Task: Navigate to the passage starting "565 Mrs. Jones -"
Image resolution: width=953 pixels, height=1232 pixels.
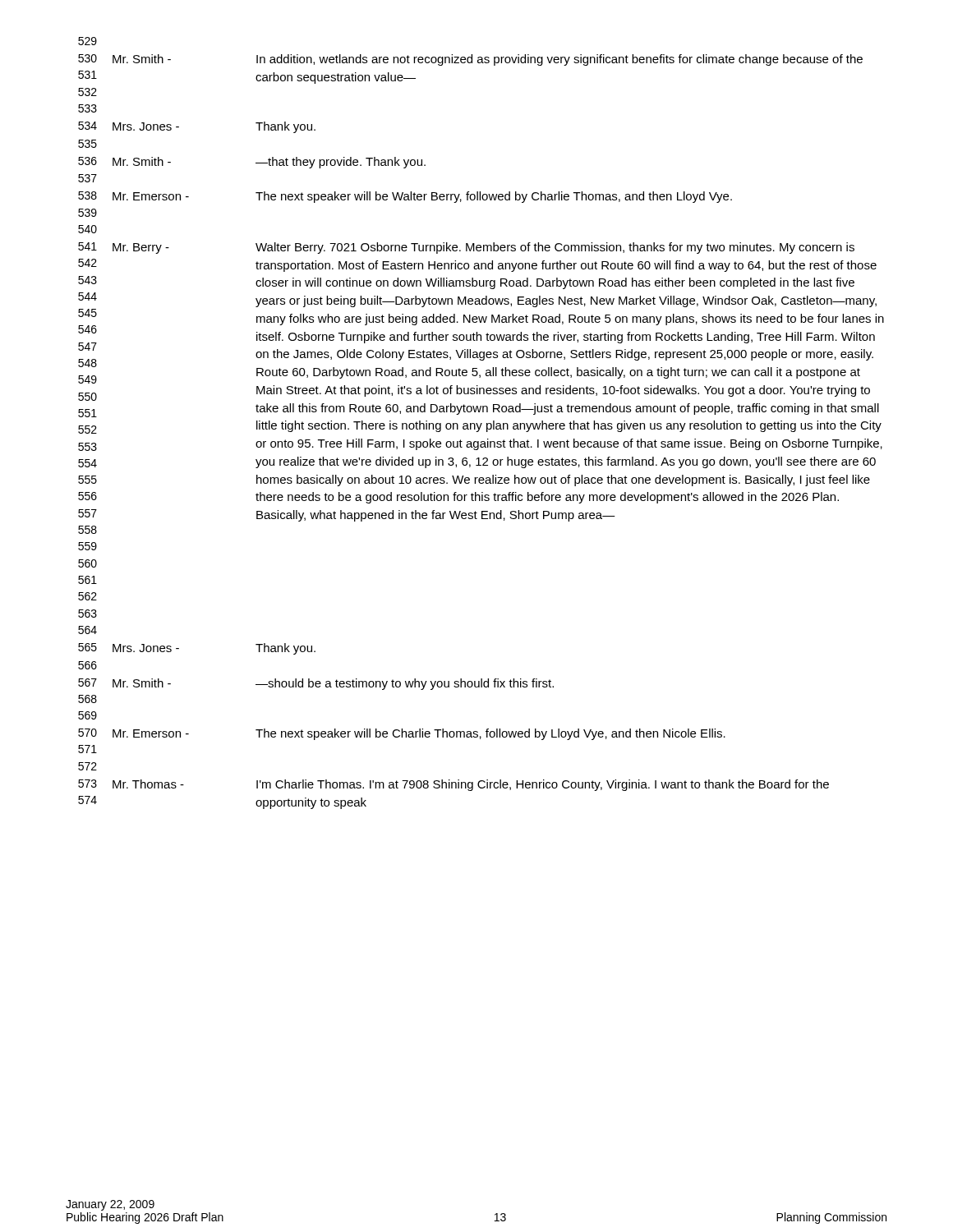Action: (x=147, y=648)
